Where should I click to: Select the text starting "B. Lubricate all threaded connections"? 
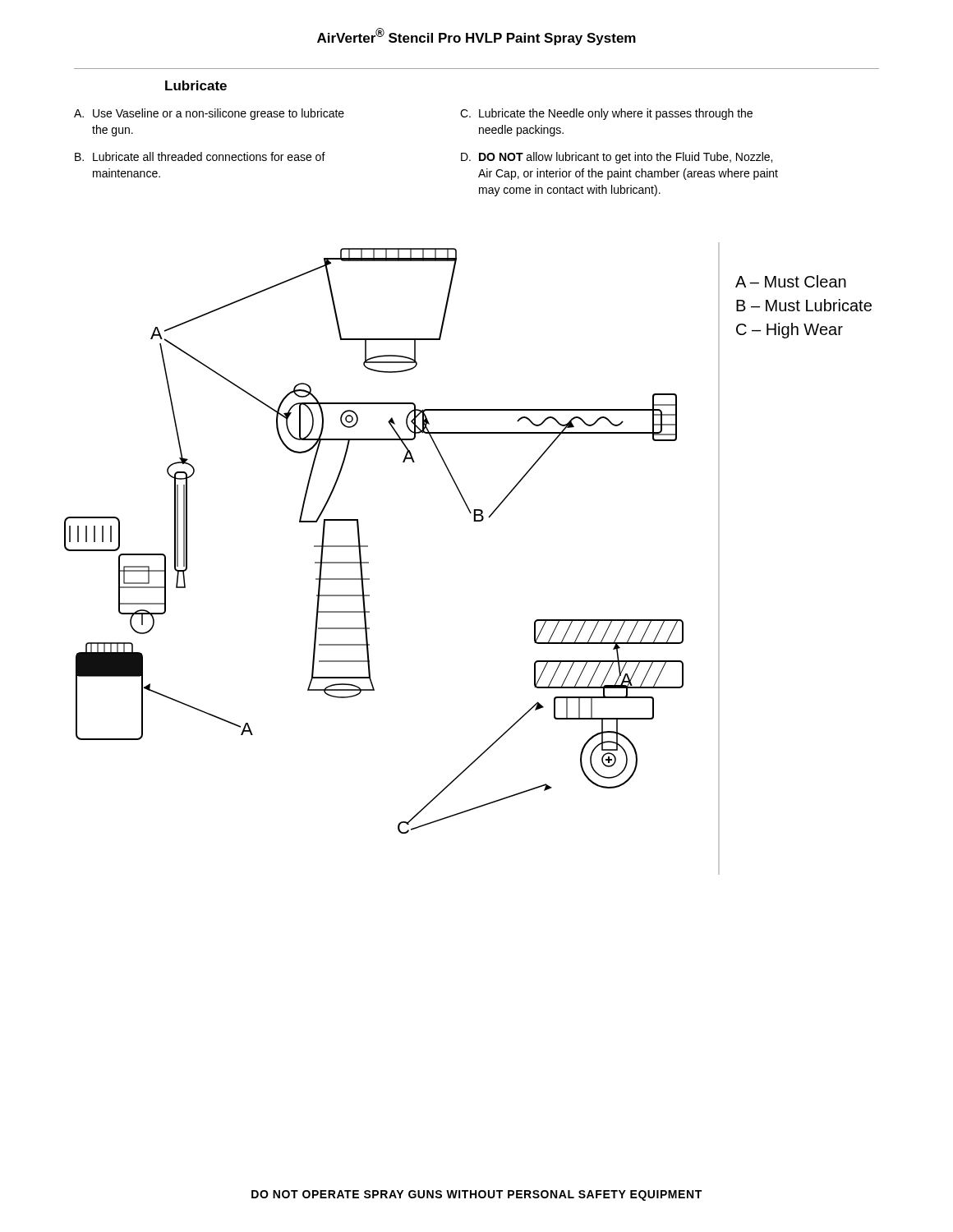(214, 165)
